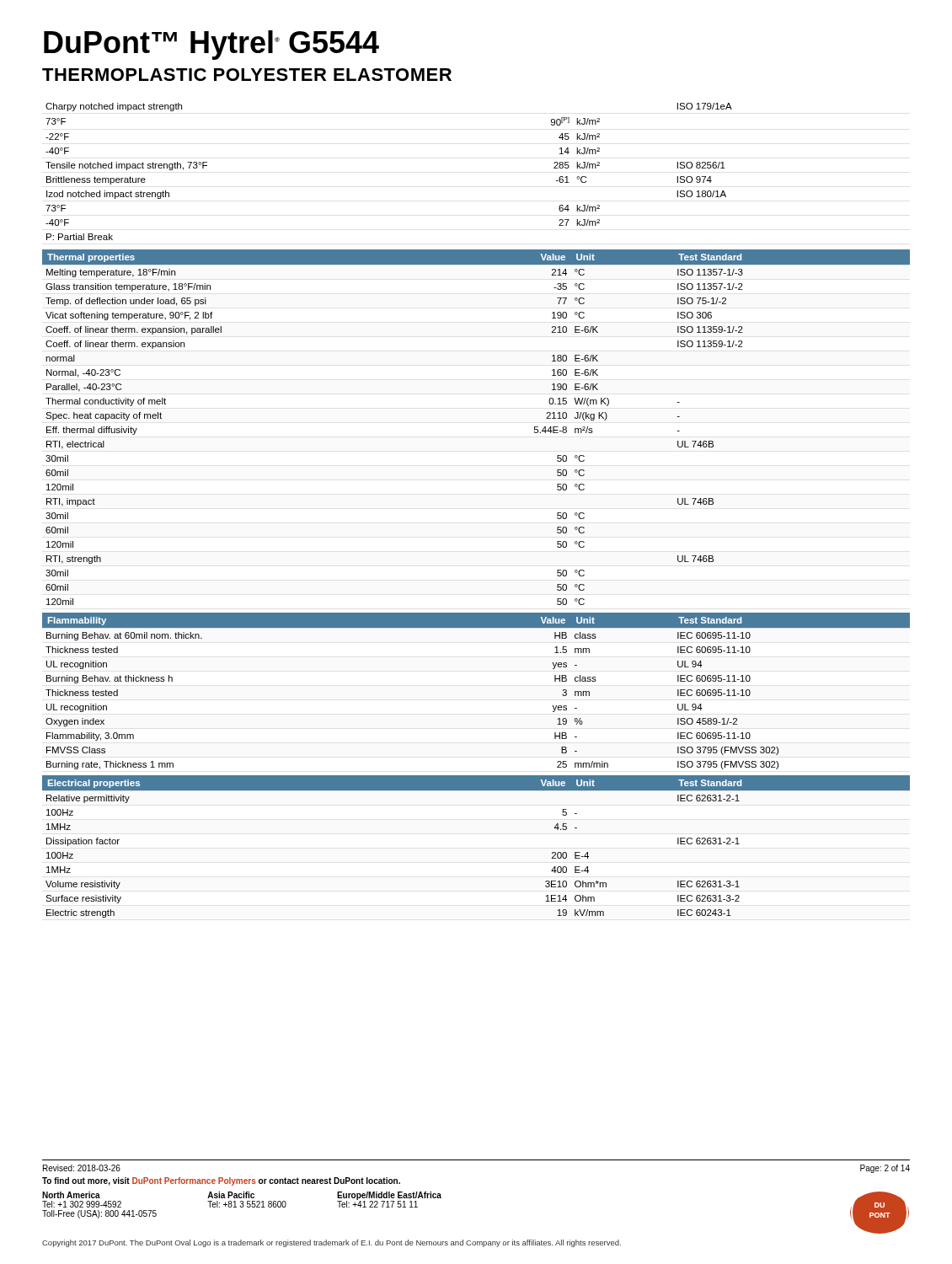This screenshot has height=1264, width=952.
Task: Select the table that reads "ISO 75-1/-2"
Action: [x=476, y=429]
